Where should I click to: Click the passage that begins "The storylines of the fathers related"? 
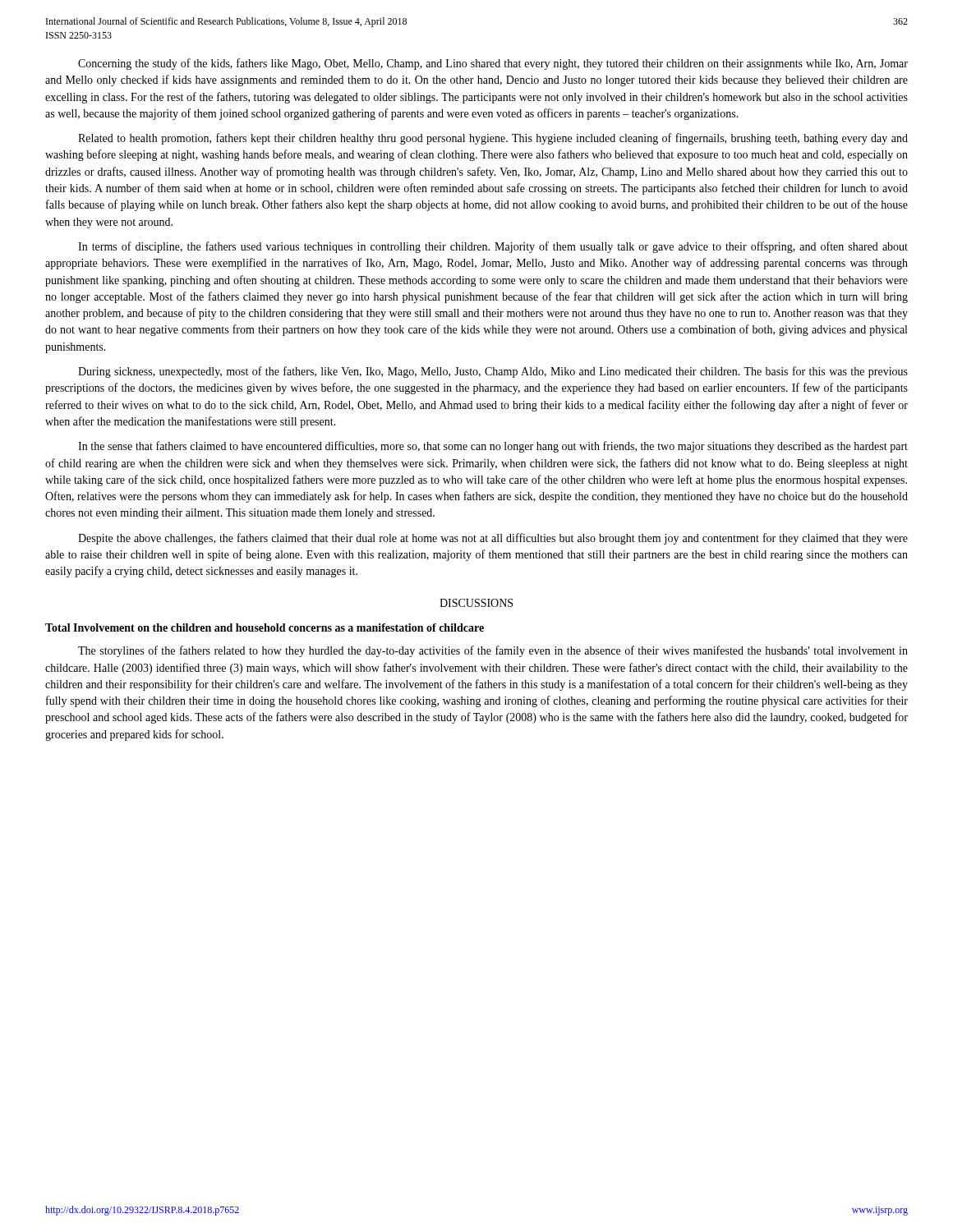click(476, 693)
